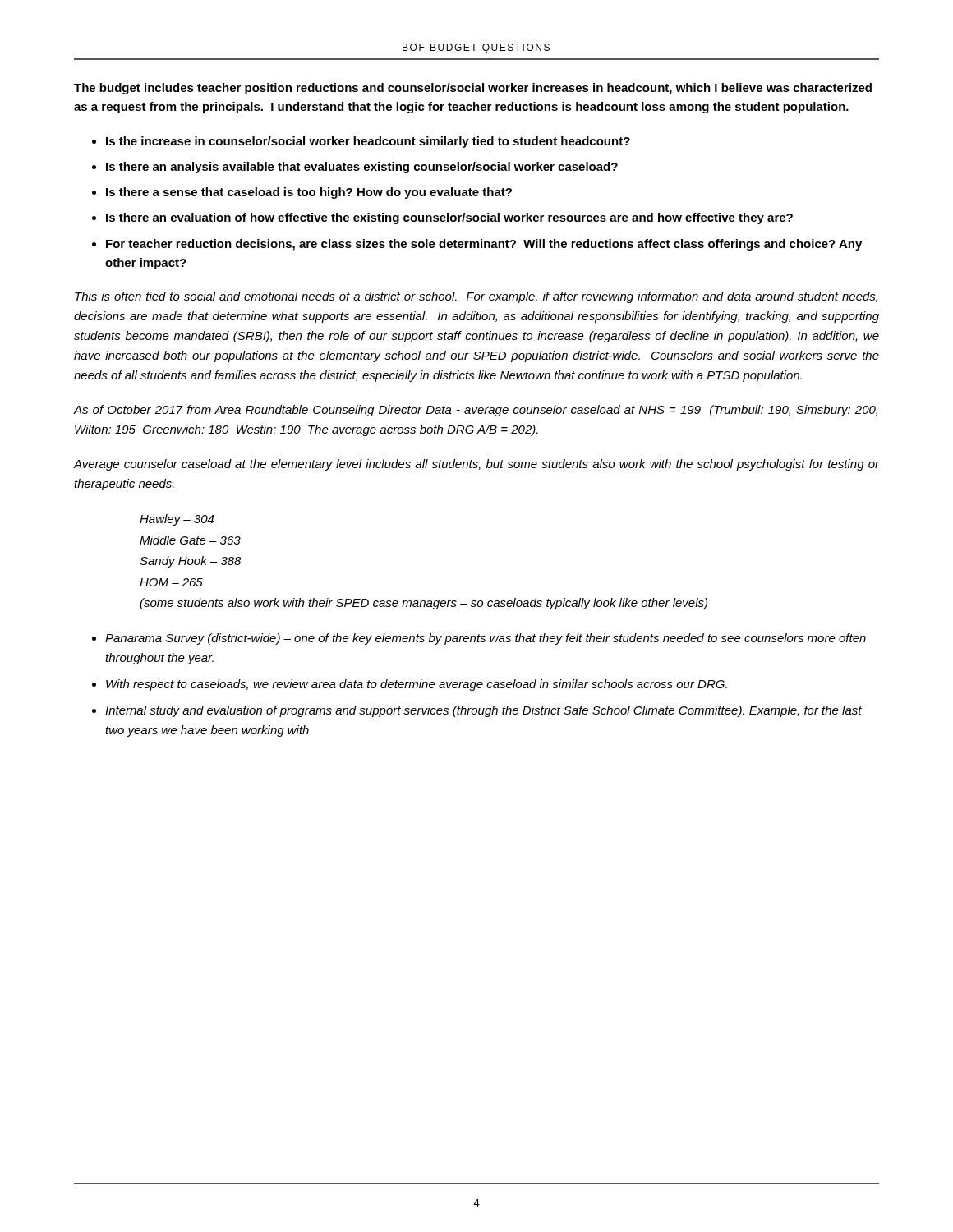Click the passage that begins "Is there an evaluation of how"
This screenshot has width=953, height=1232.
click(449, 217)
